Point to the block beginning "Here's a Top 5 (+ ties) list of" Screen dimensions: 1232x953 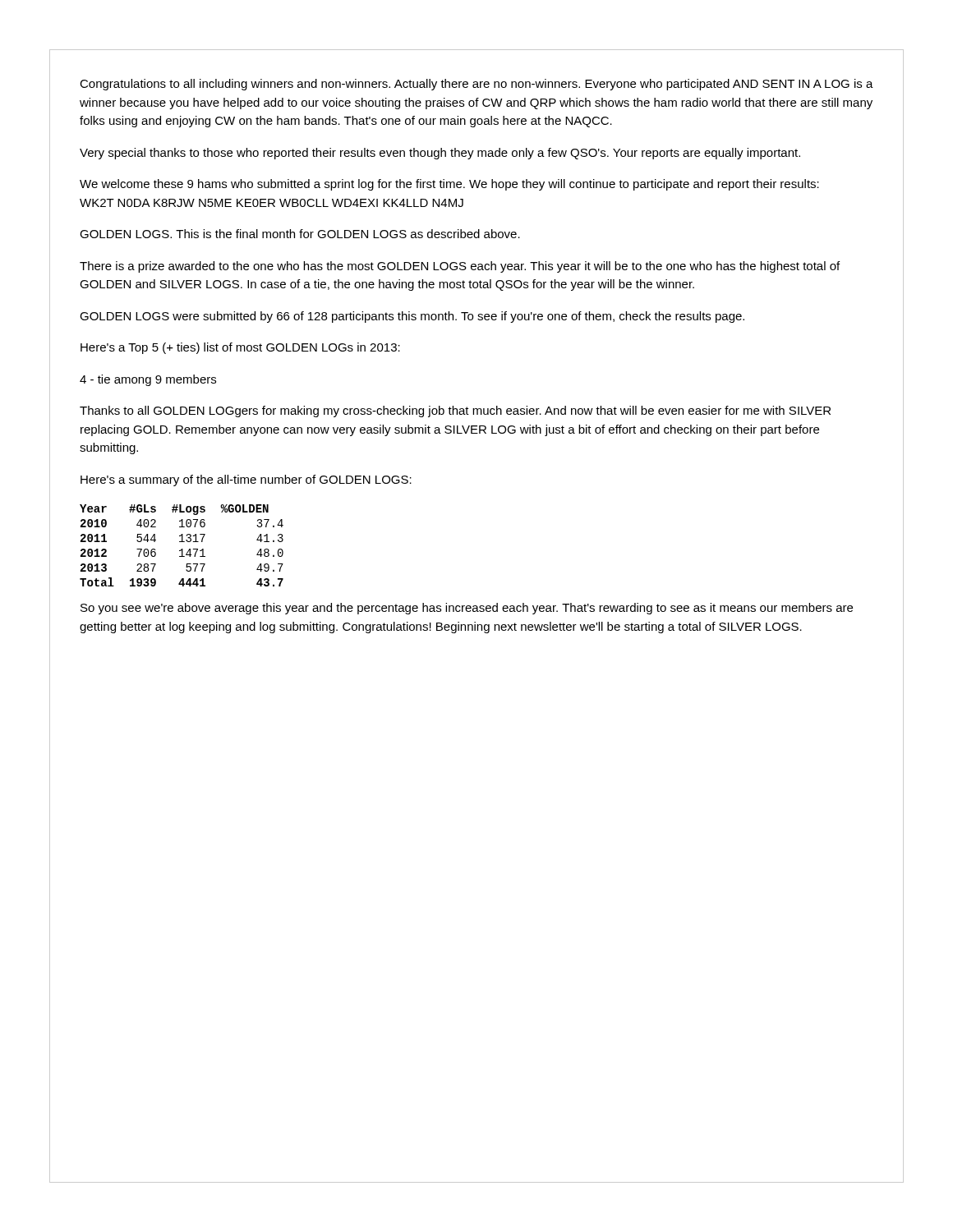[240, 347]
